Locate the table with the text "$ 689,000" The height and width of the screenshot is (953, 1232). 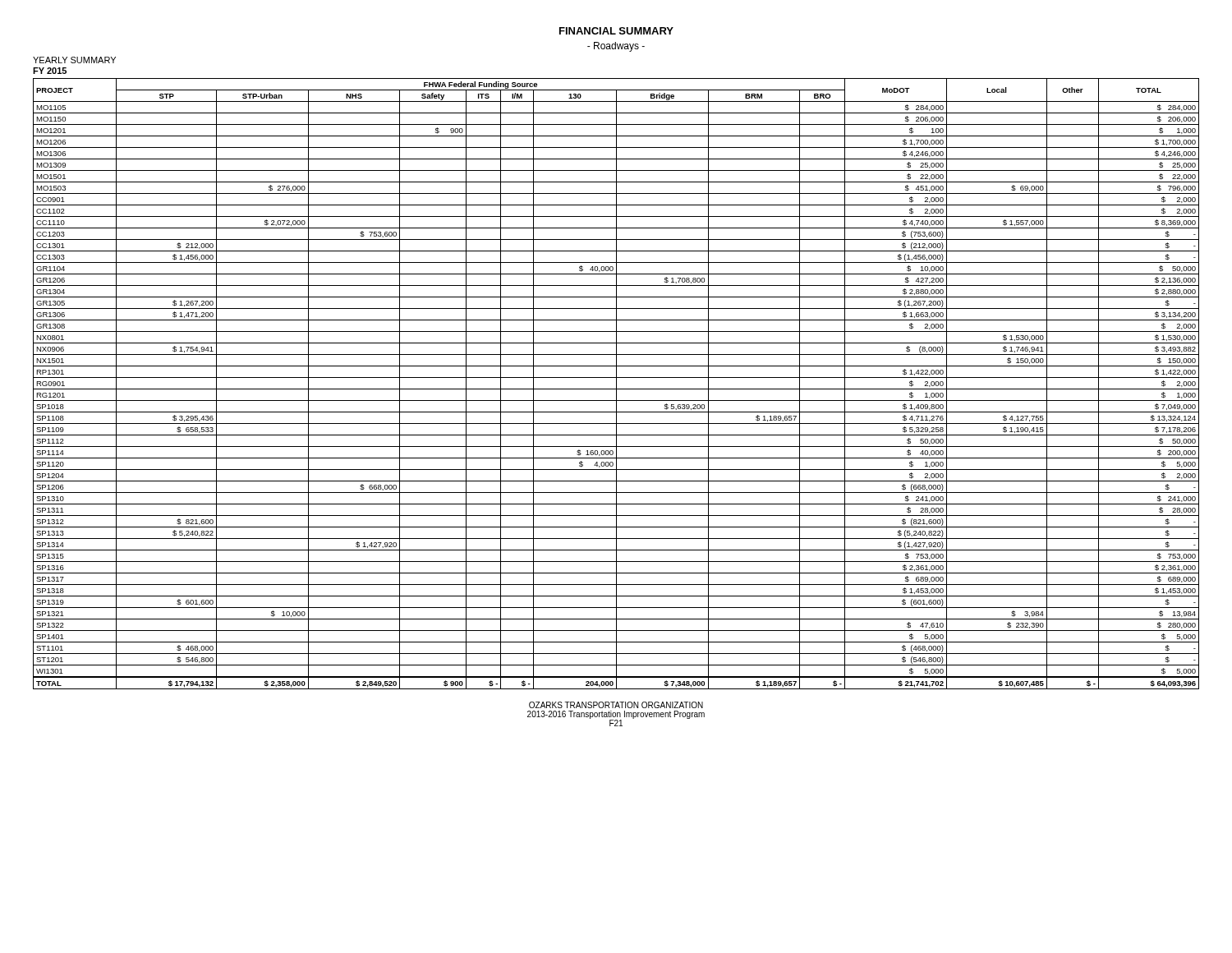click(x=616, y=384)
